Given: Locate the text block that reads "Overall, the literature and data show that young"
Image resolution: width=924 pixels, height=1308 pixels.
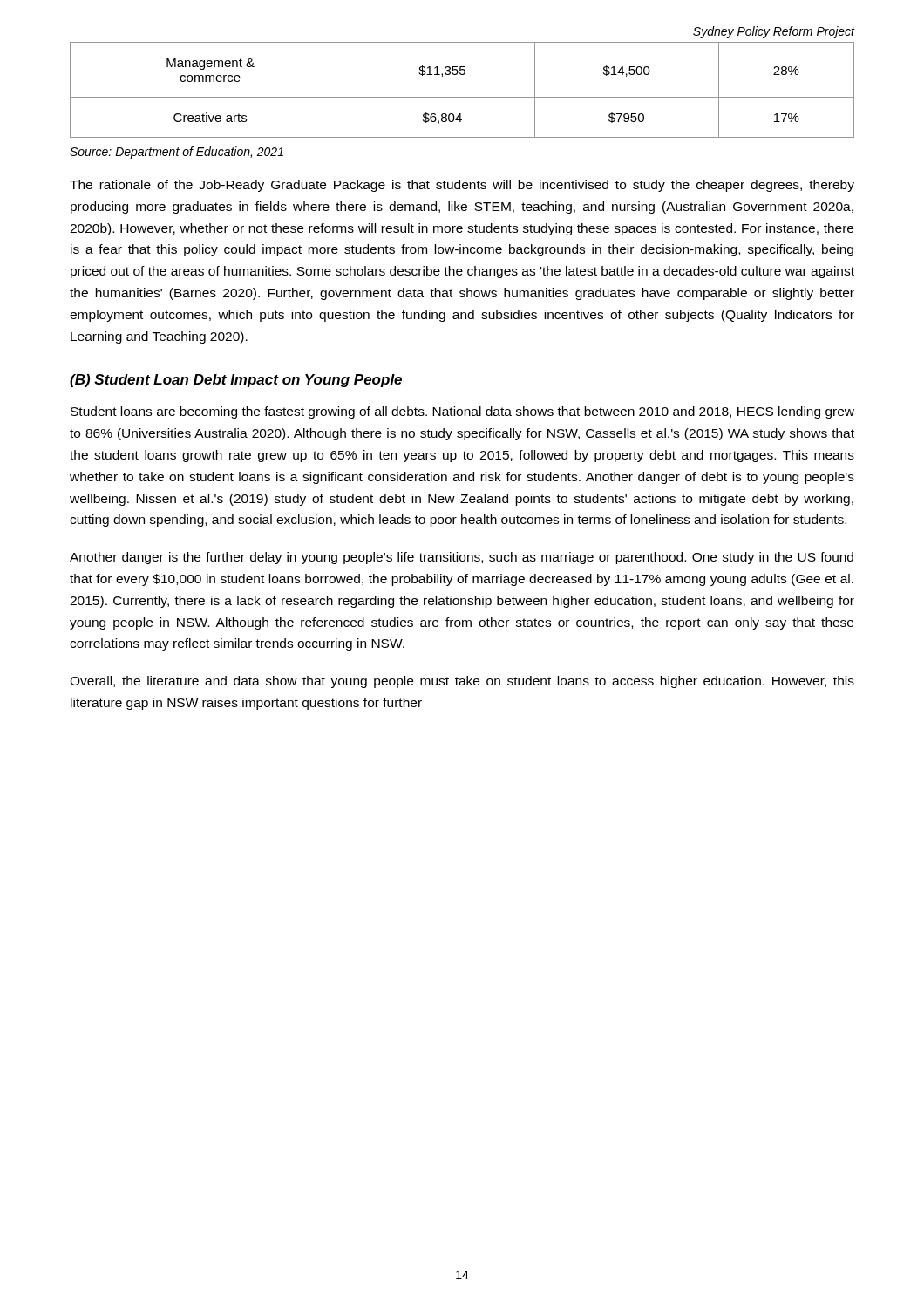Looking at the screenshot, I should coord(462,692).
